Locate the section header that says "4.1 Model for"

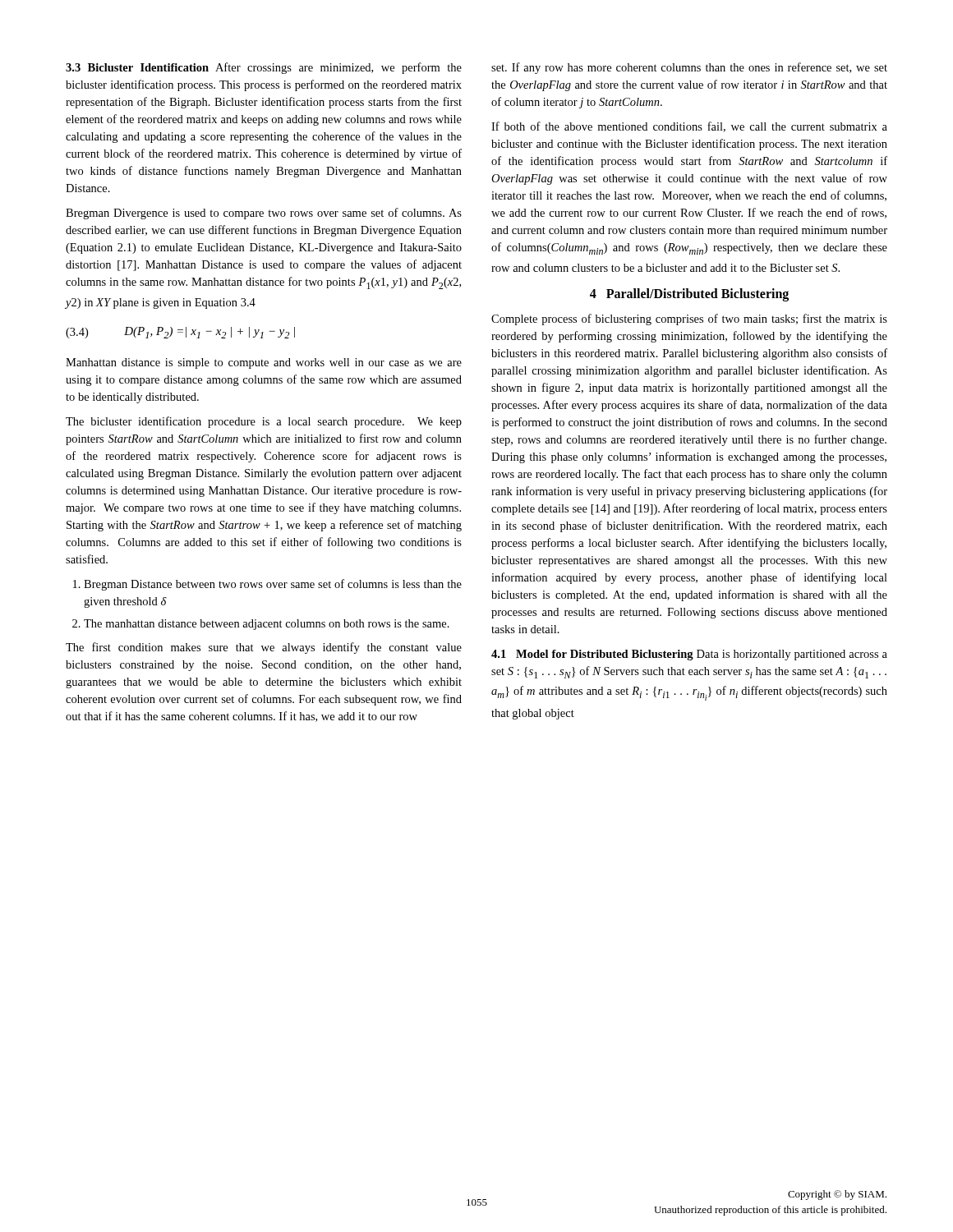tap(592, 654)
